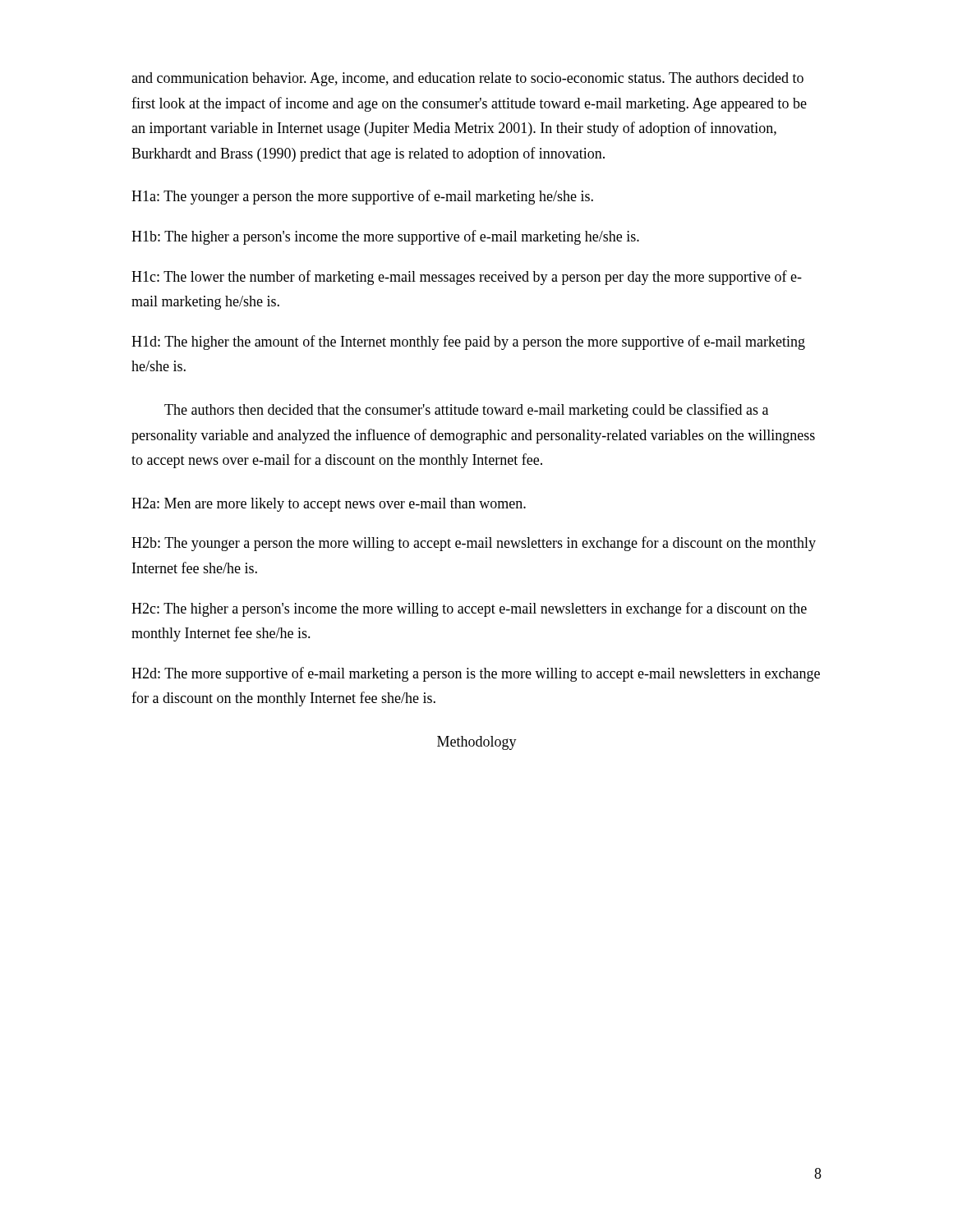This screenshot has width=953, height=1232.
Task: Navigate to the element starting "H1c: The lower"
Action: pos(467,289)
